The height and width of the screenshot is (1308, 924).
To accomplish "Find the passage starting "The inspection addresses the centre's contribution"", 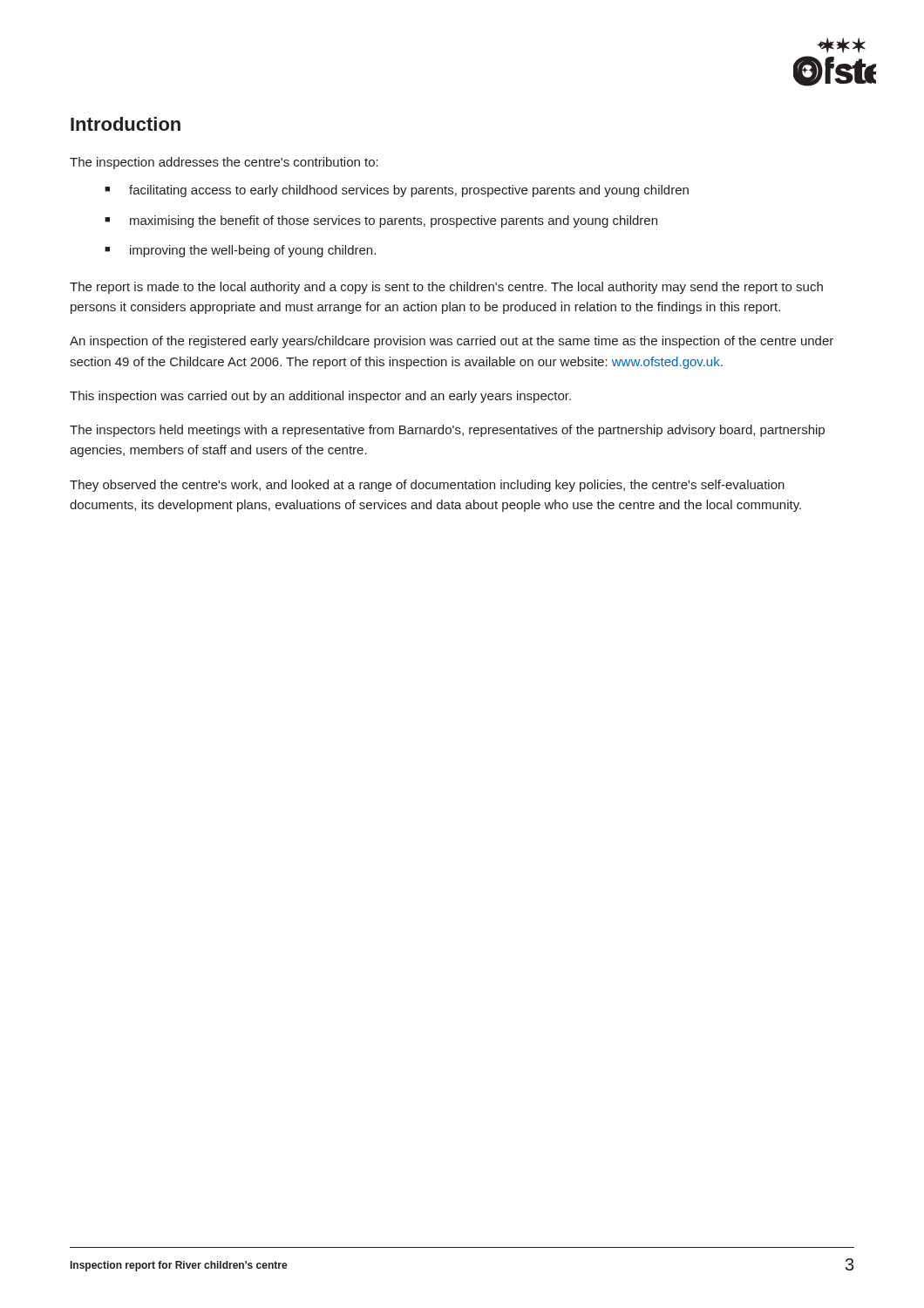I will [224, 162].
